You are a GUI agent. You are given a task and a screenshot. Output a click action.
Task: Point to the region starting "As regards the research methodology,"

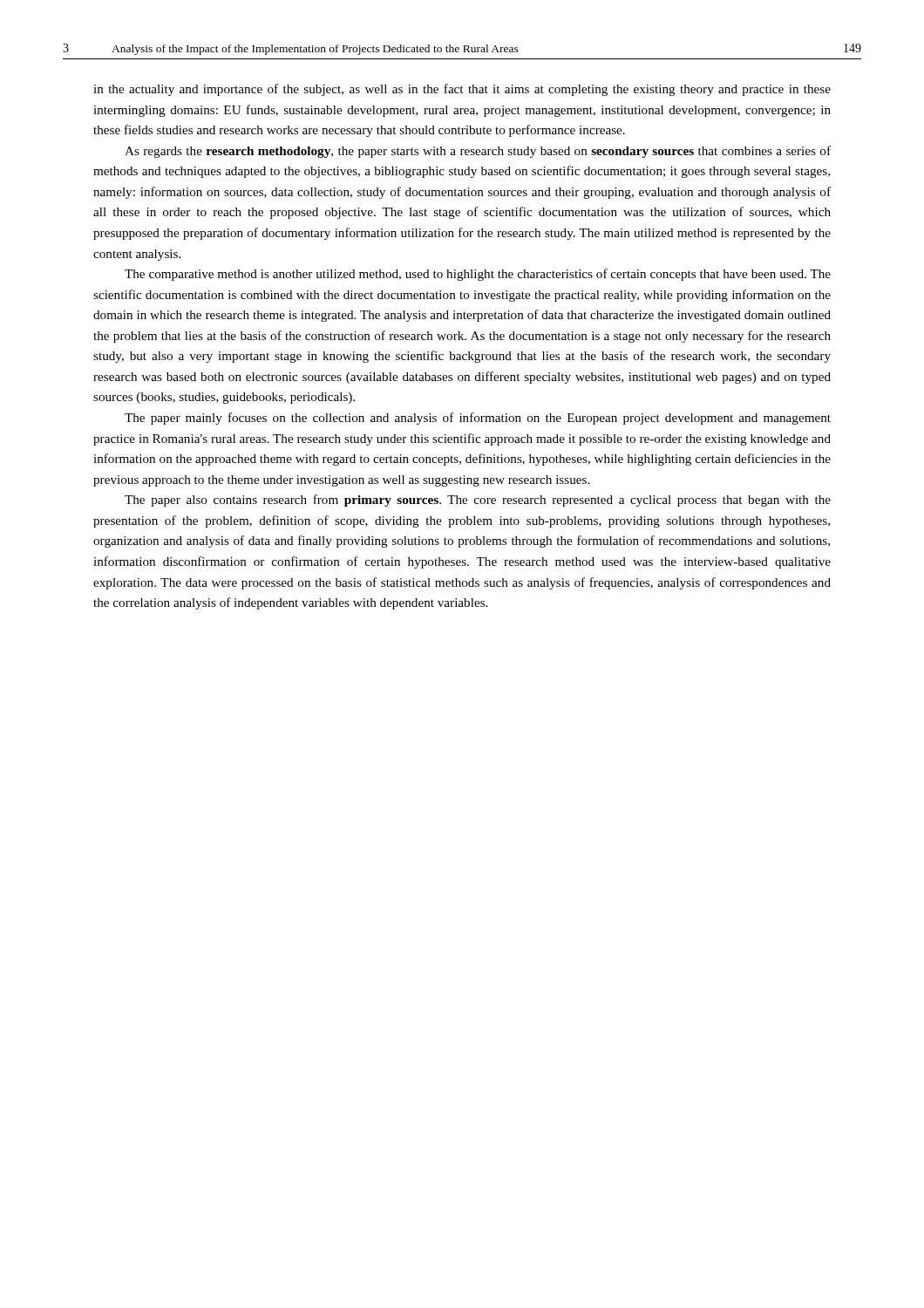click(462, 201)
